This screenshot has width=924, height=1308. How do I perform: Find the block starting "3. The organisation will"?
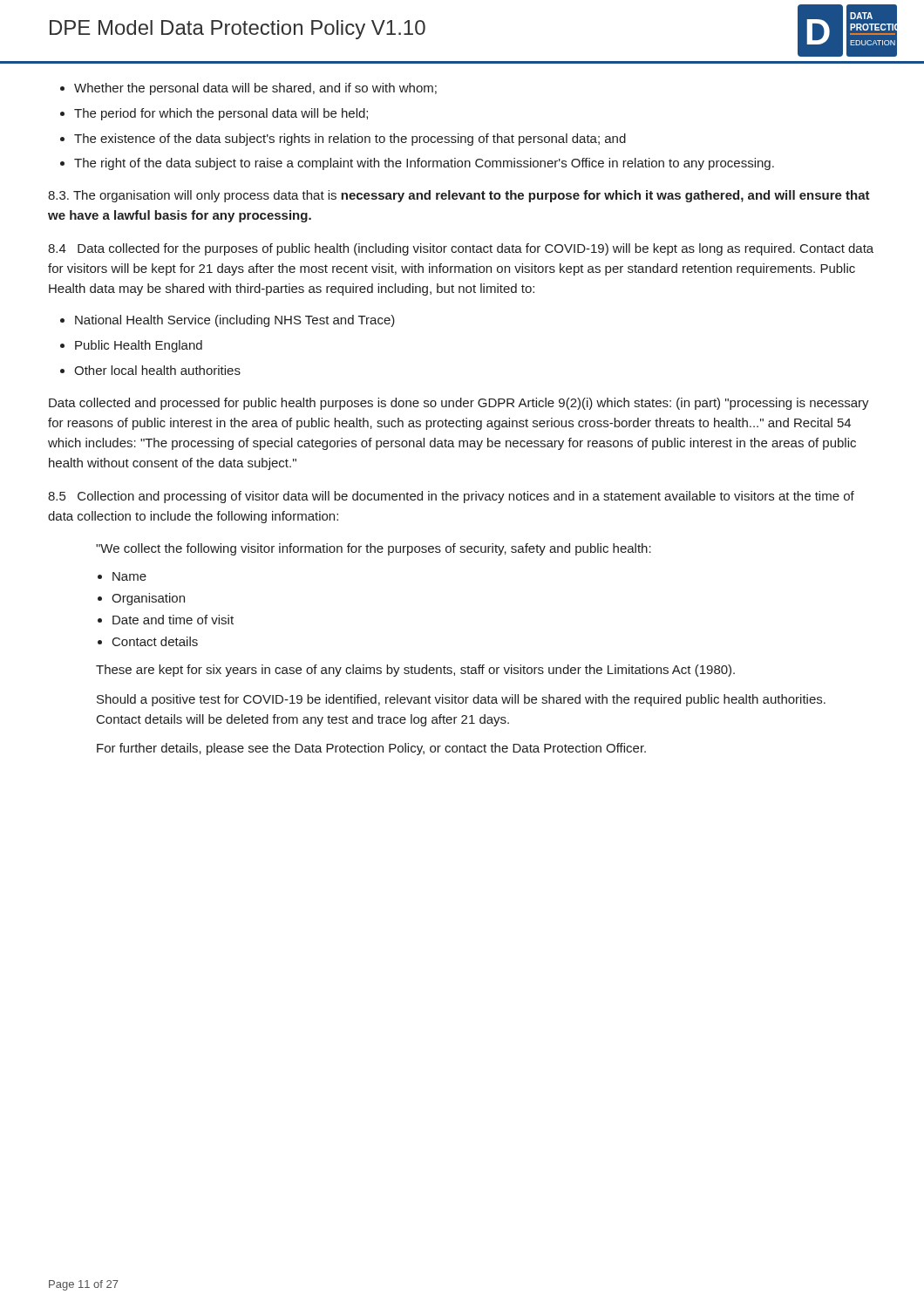[459, 205]
